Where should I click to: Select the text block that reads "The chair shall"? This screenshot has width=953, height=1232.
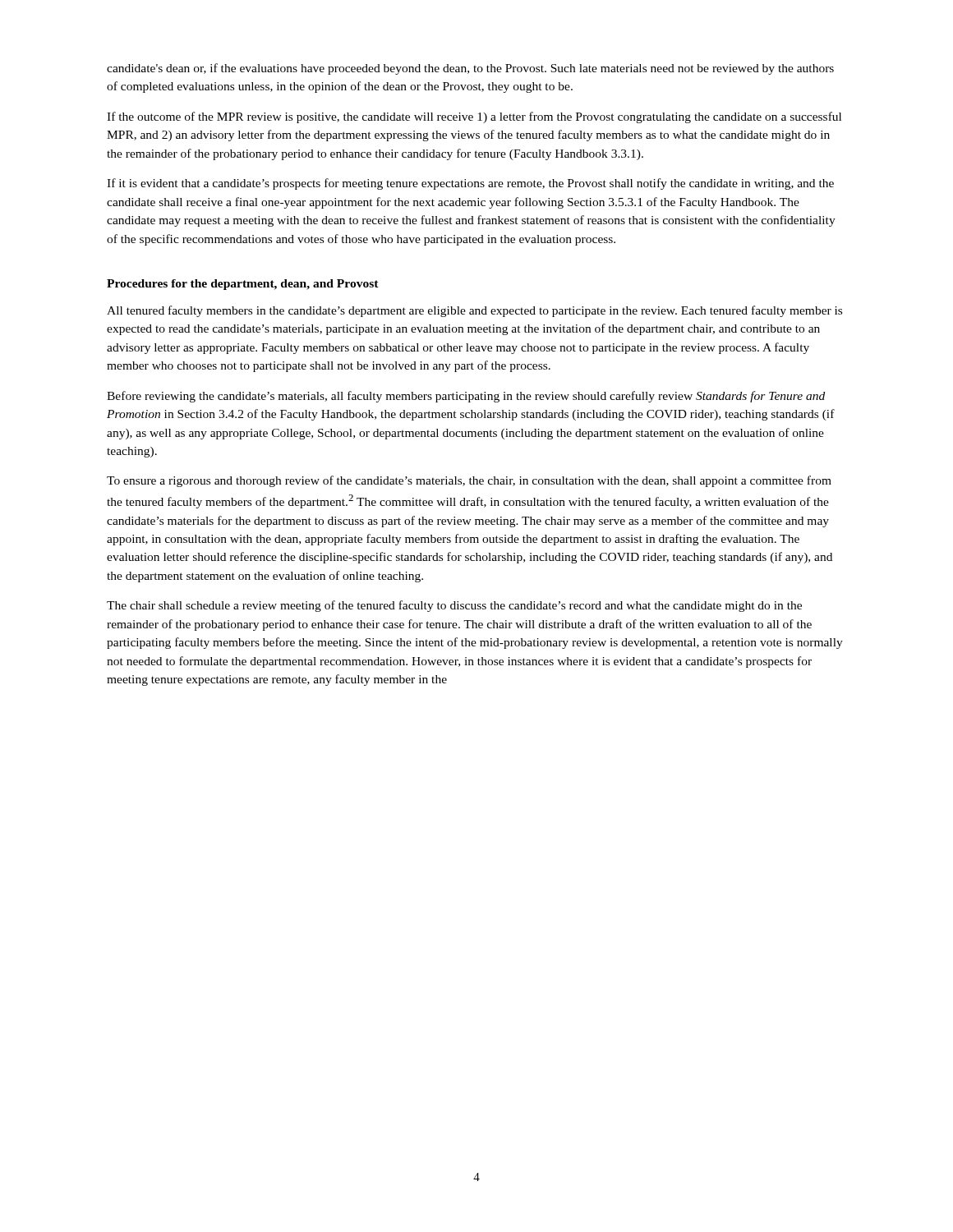pyautogui.click(x=476, y=643)
